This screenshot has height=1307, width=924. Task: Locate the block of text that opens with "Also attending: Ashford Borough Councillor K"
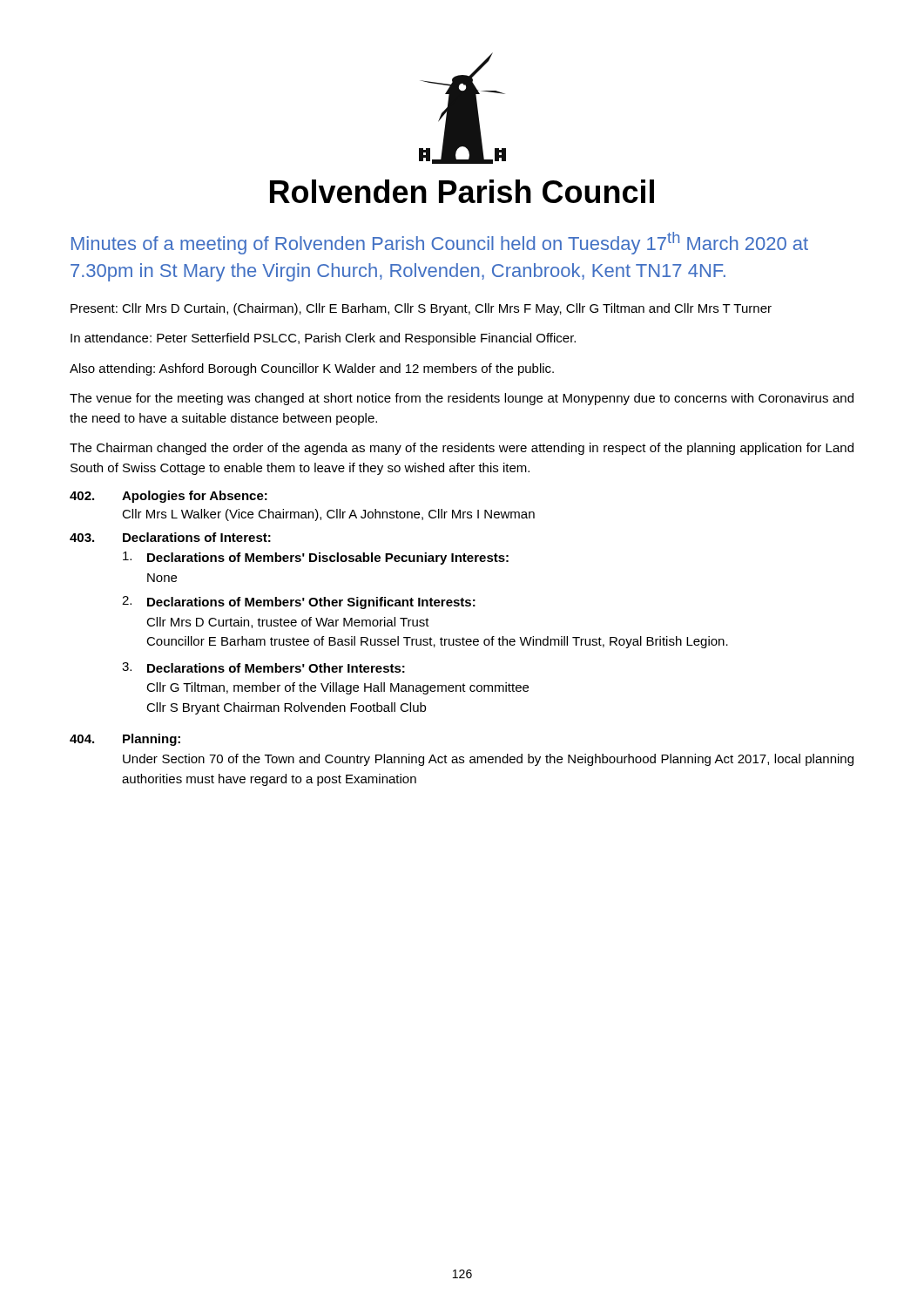click(312, 368)
